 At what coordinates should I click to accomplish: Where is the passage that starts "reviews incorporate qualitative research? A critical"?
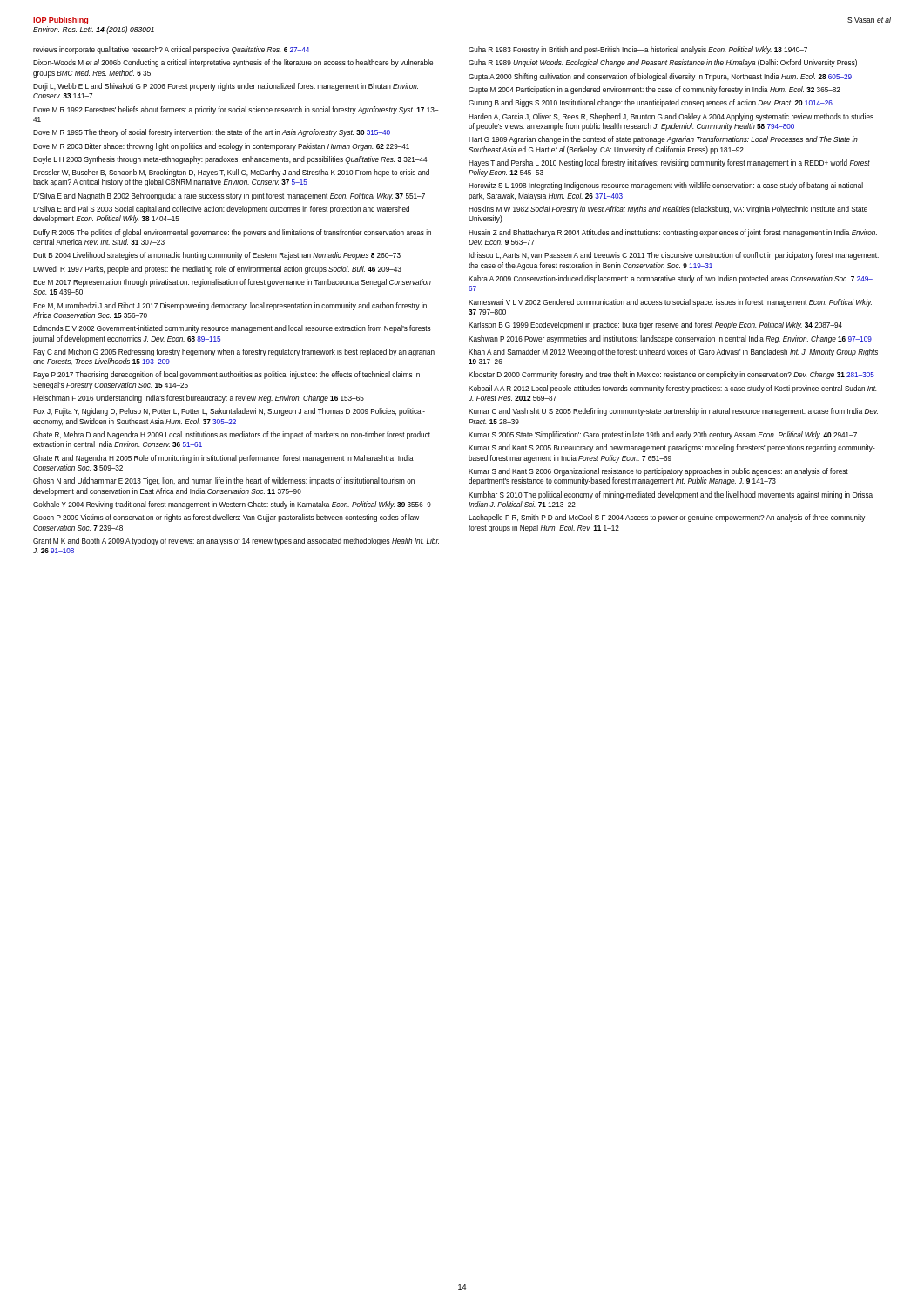click(x=171, y=50)
